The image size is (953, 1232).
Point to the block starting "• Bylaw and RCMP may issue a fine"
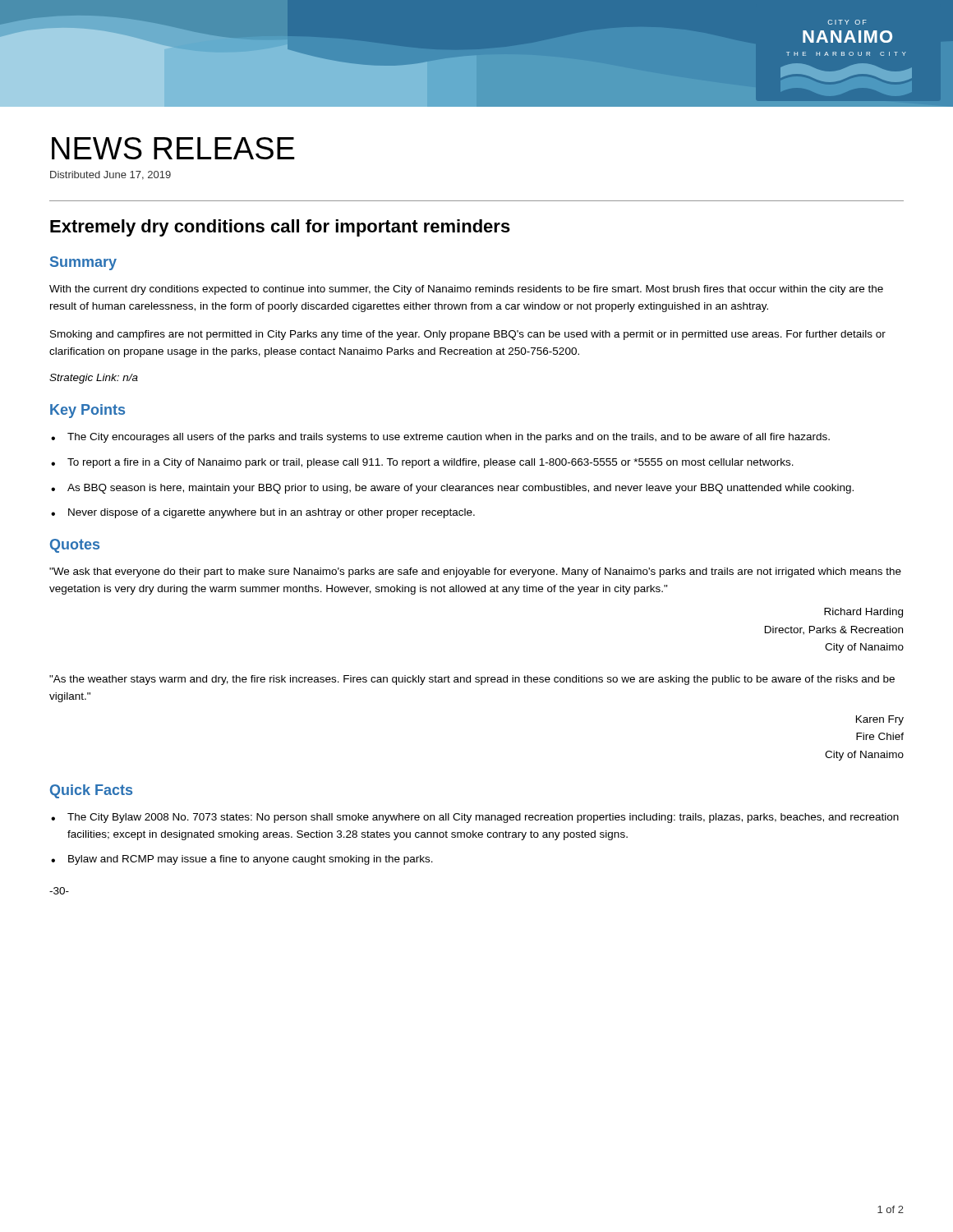[242, 860]
